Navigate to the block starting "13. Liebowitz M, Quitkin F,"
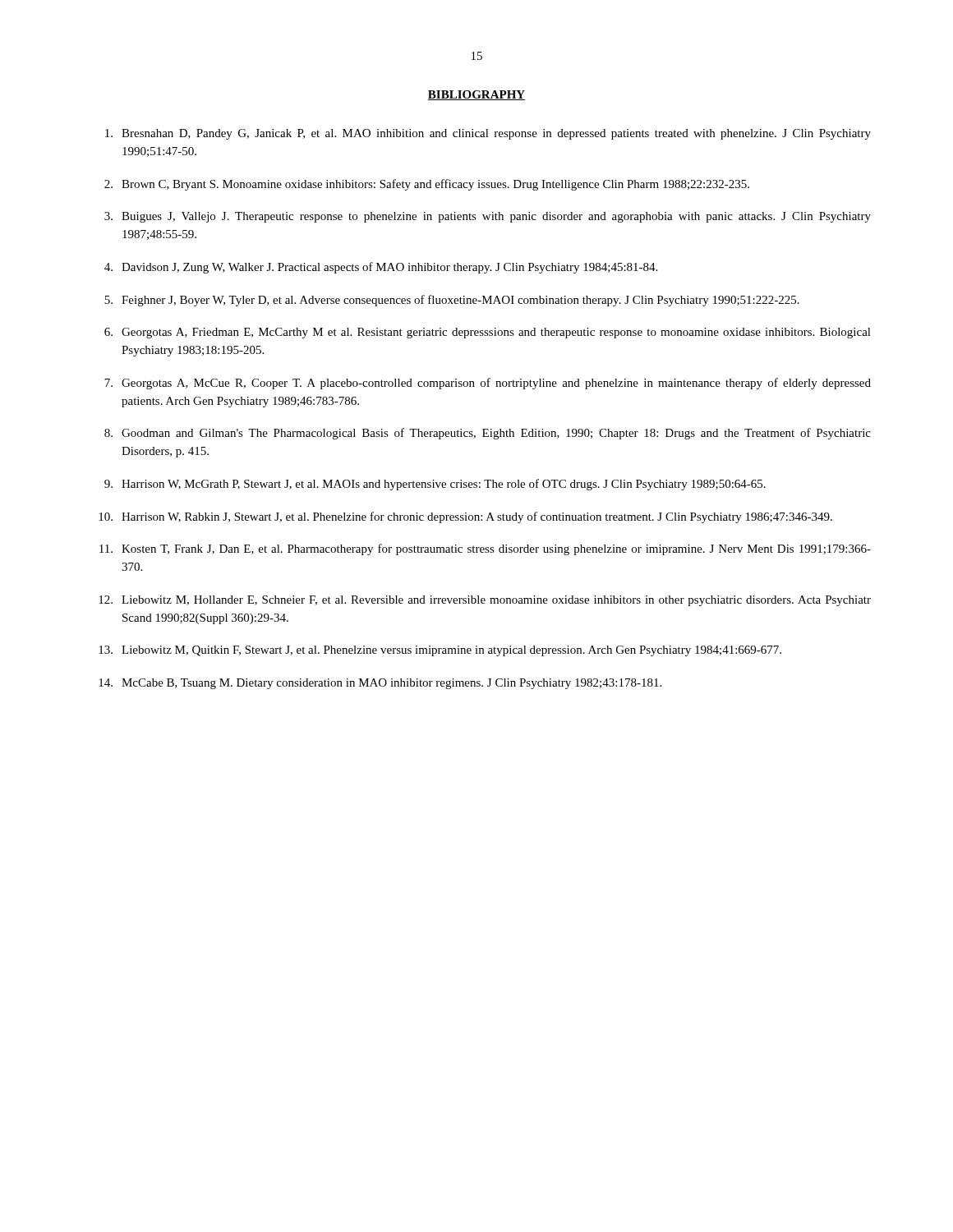The height and width of the screenshot is (1232, 953). point(476,651)
